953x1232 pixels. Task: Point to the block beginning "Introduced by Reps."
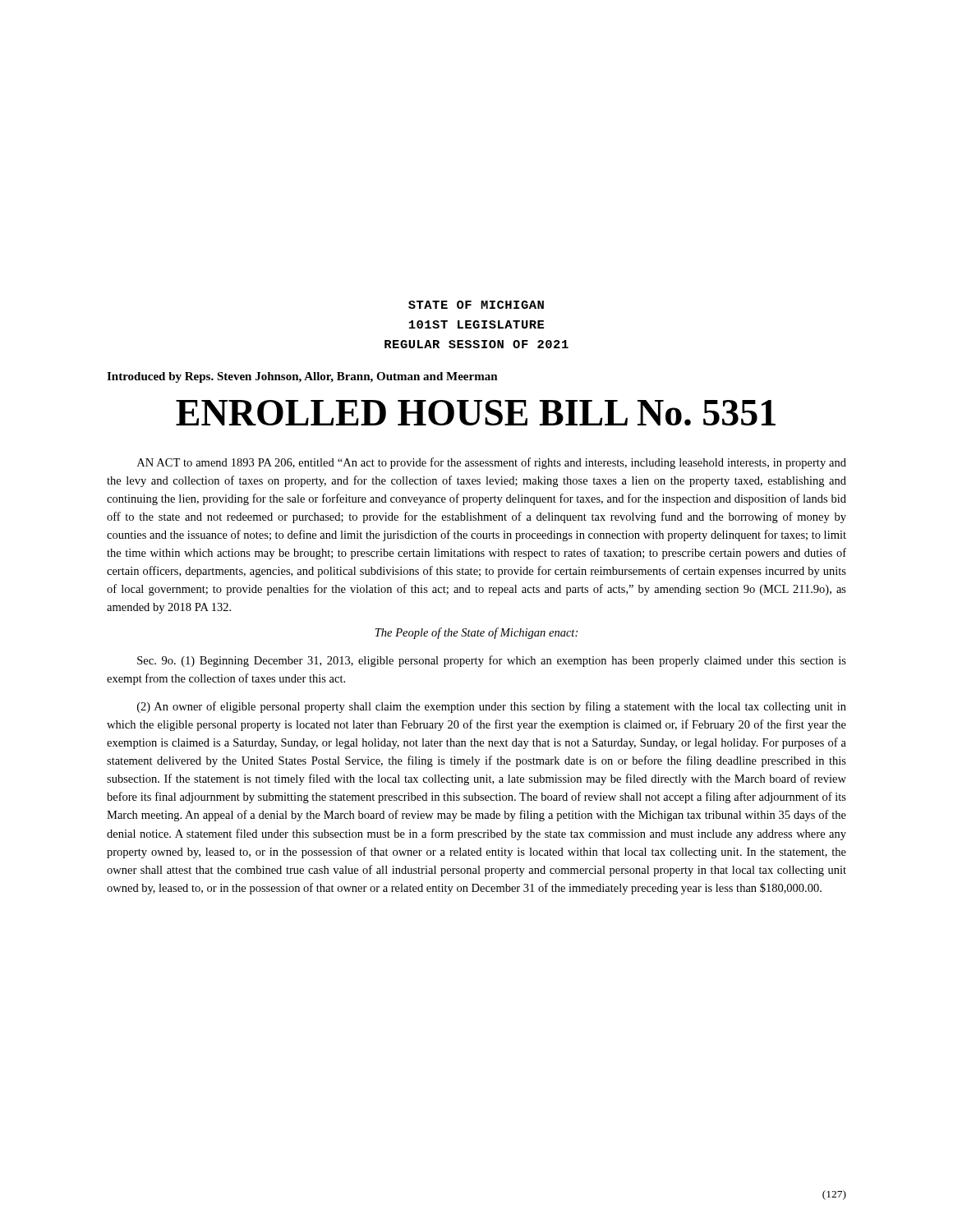point(302,376)
